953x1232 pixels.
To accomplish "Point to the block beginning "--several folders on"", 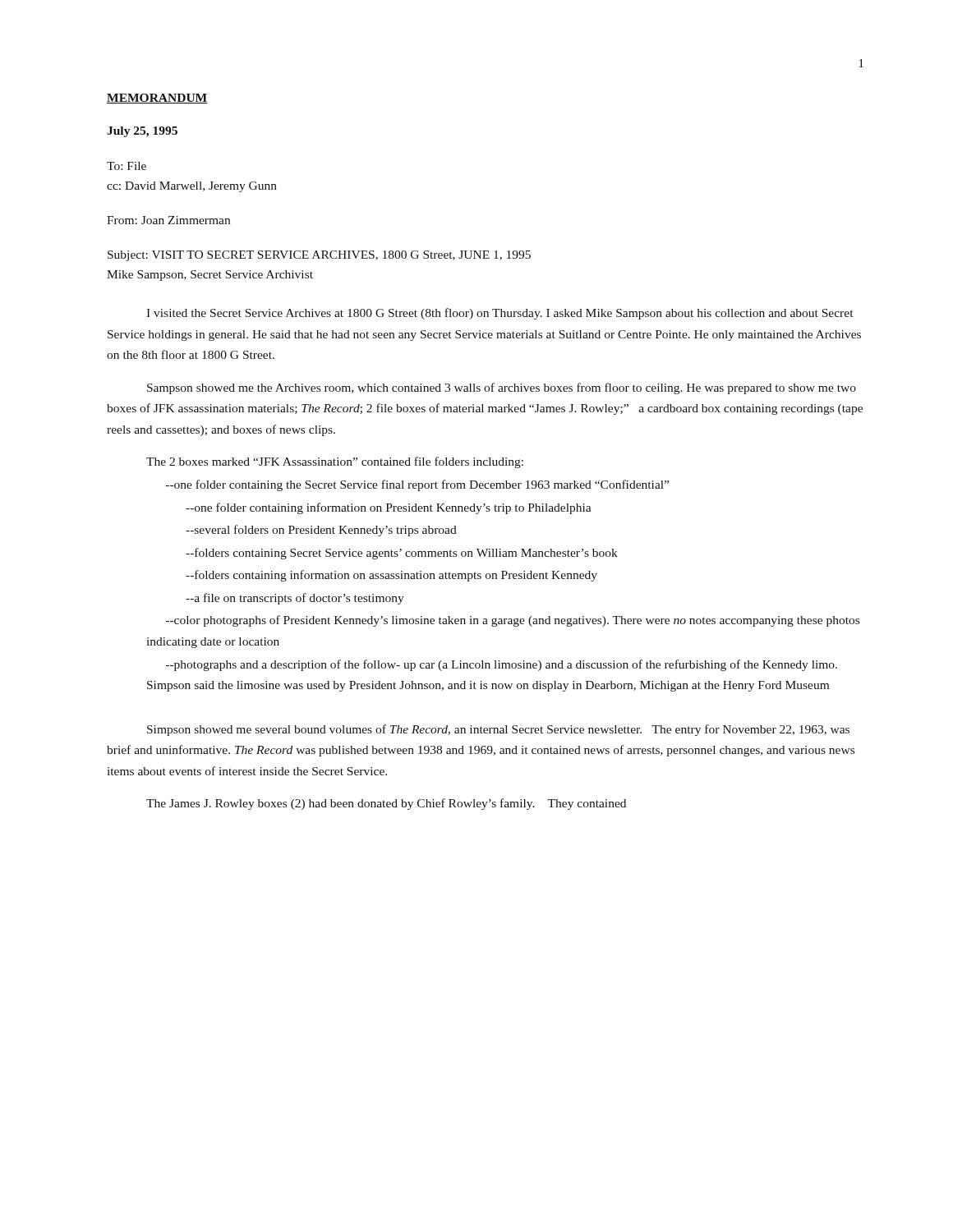I will click(321, 529).
